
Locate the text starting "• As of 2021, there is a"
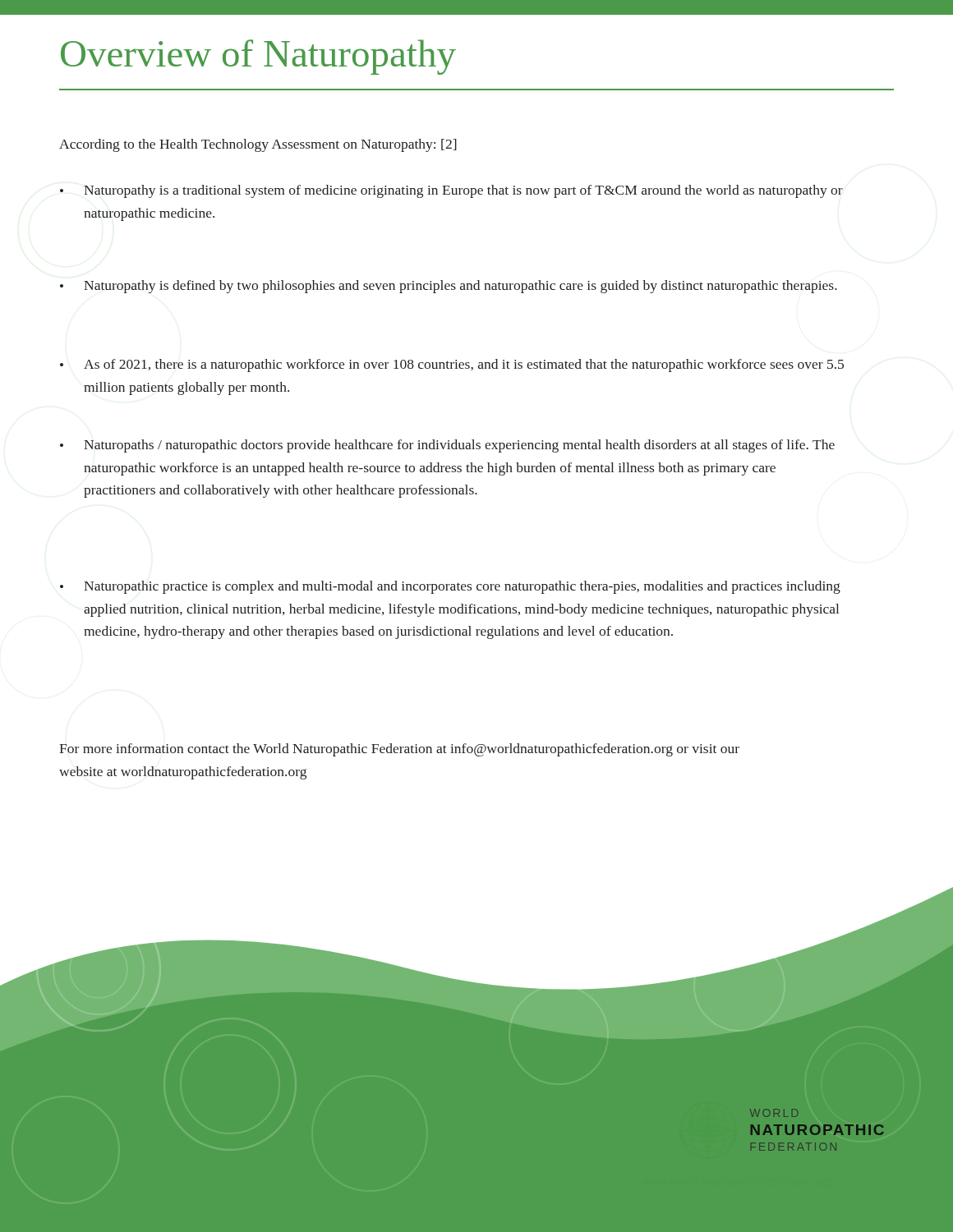tap(454, 376)
